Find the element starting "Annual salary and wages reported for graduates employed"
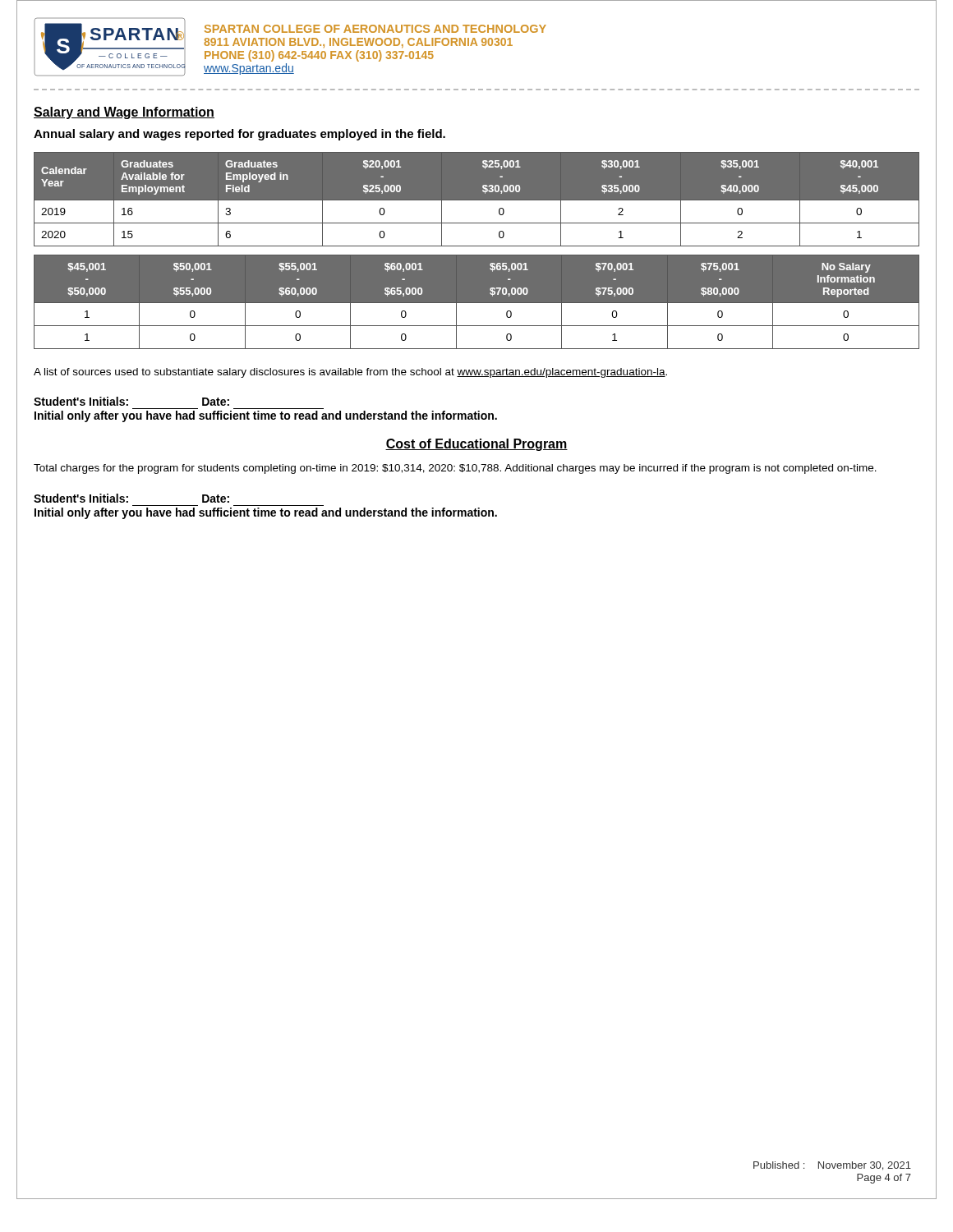The image size is (953, 1232). (240, 133)
